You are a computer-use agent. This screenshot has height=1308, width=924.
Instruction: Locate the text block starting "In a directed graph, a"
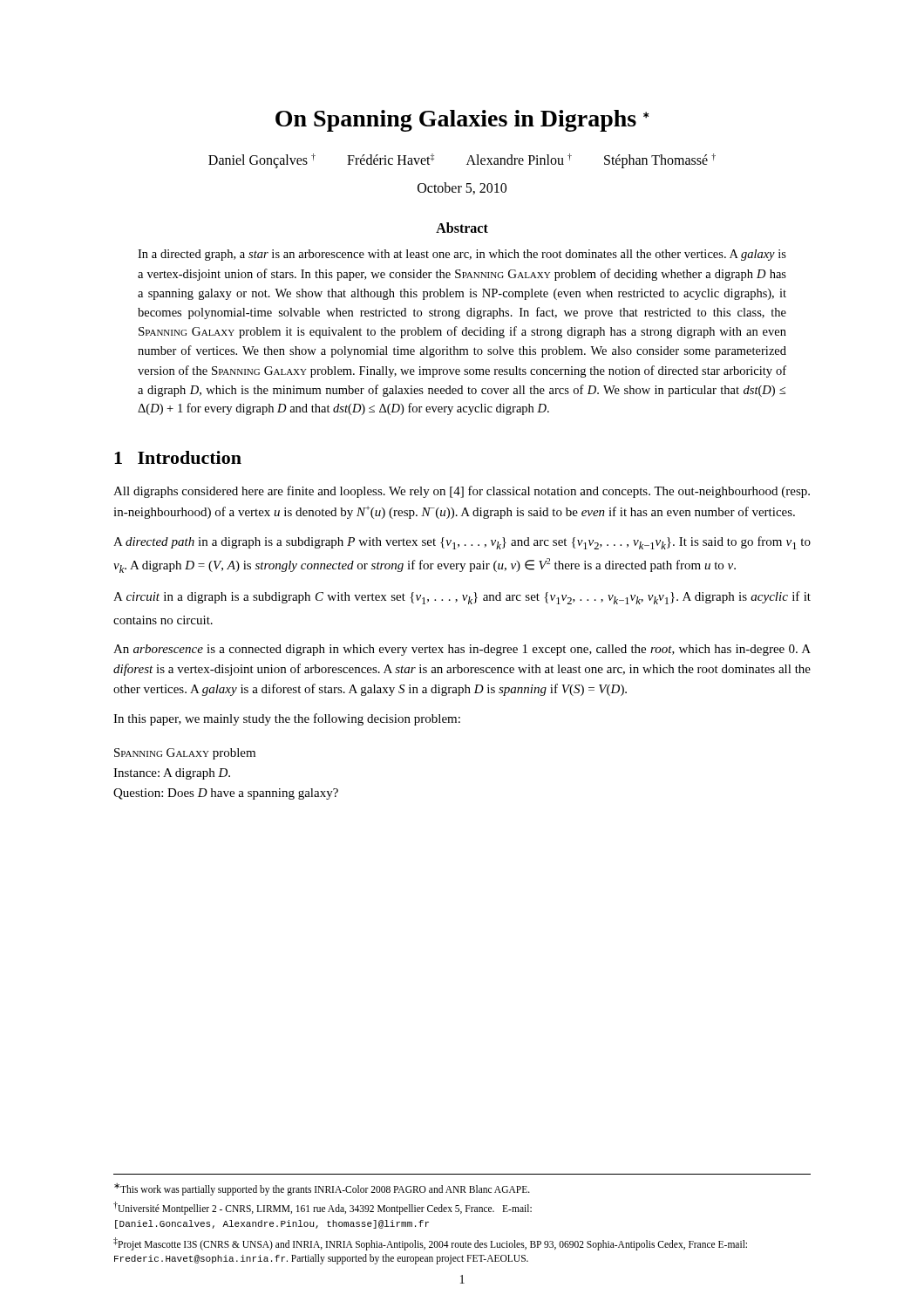462,331
